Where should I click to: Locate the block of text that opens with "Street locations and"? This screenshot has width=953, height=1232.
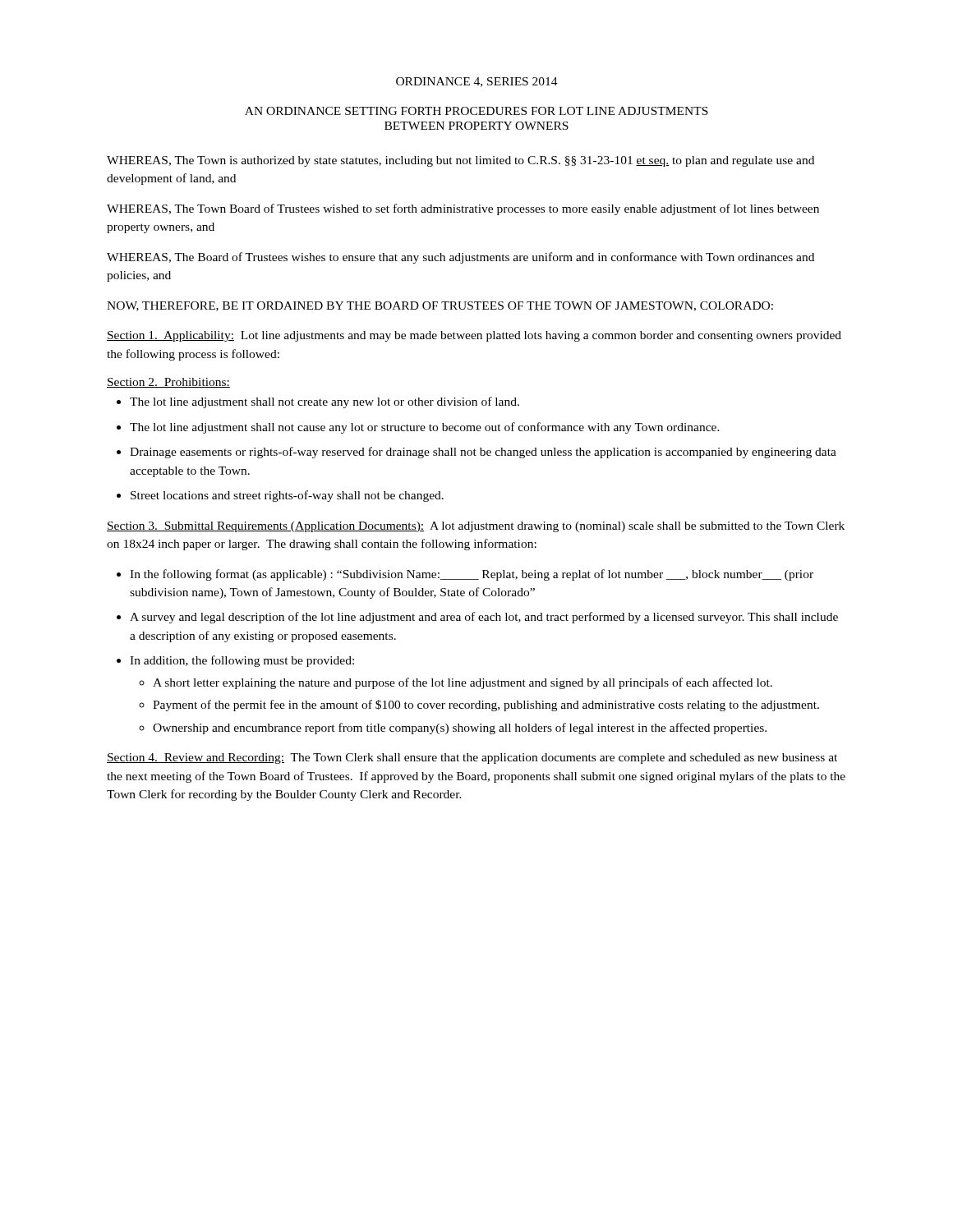coord(287,495)
